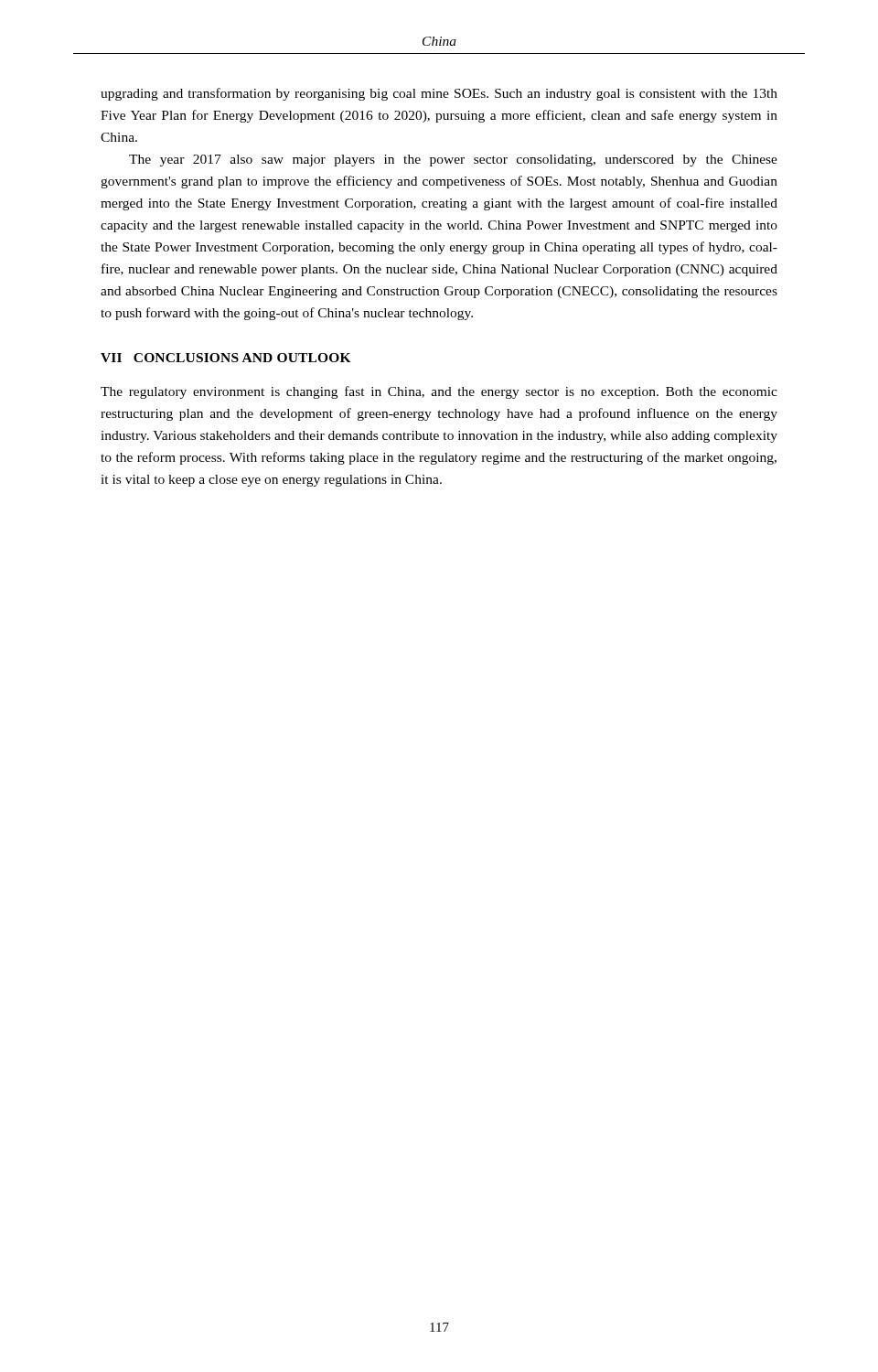Click on the element starting "upgrading and transformation by reorganising big coal mine"
This screenshot has height=1372, width=878.
(439, 203)
